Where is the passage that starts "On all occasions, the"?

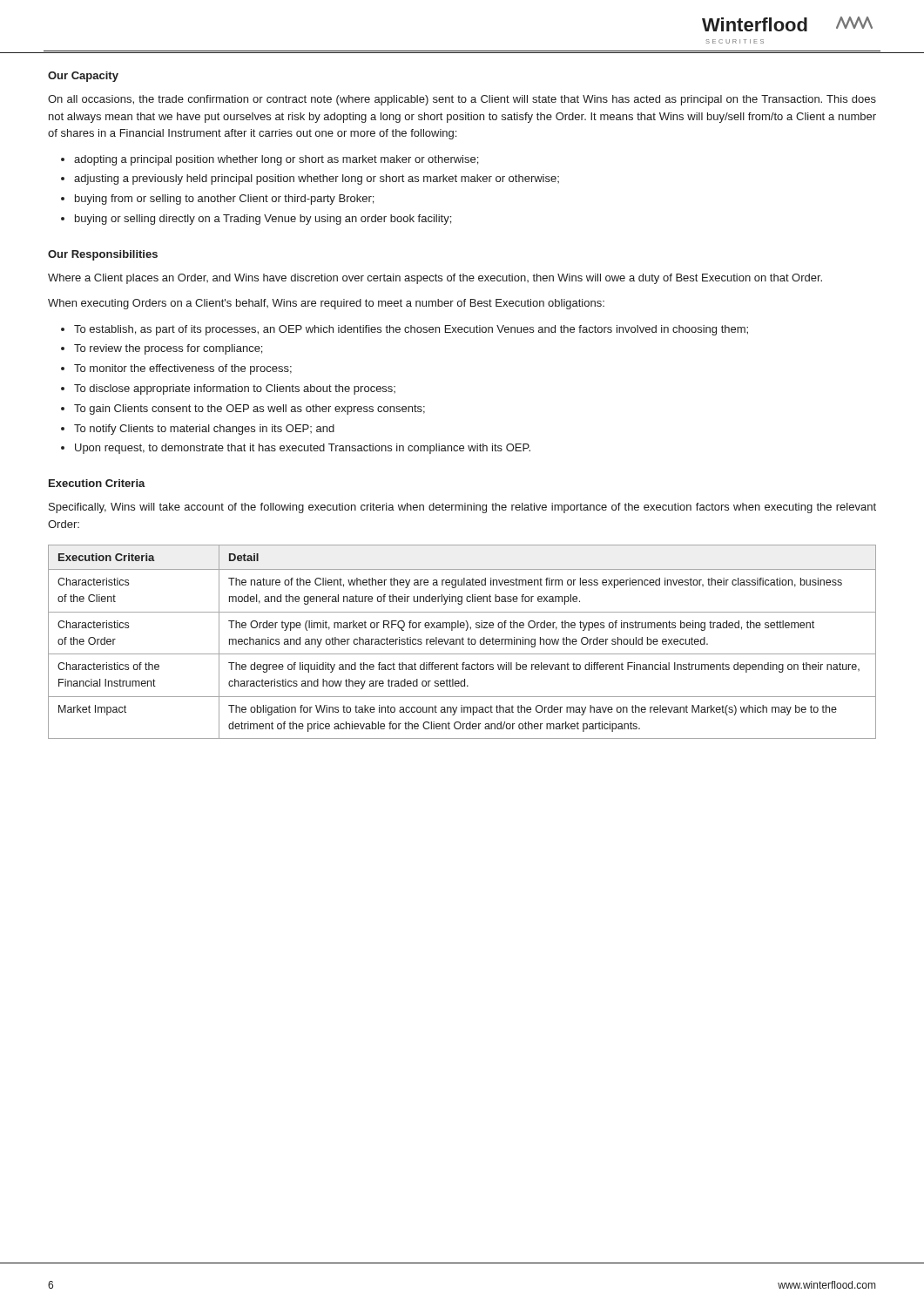[462, 116]
